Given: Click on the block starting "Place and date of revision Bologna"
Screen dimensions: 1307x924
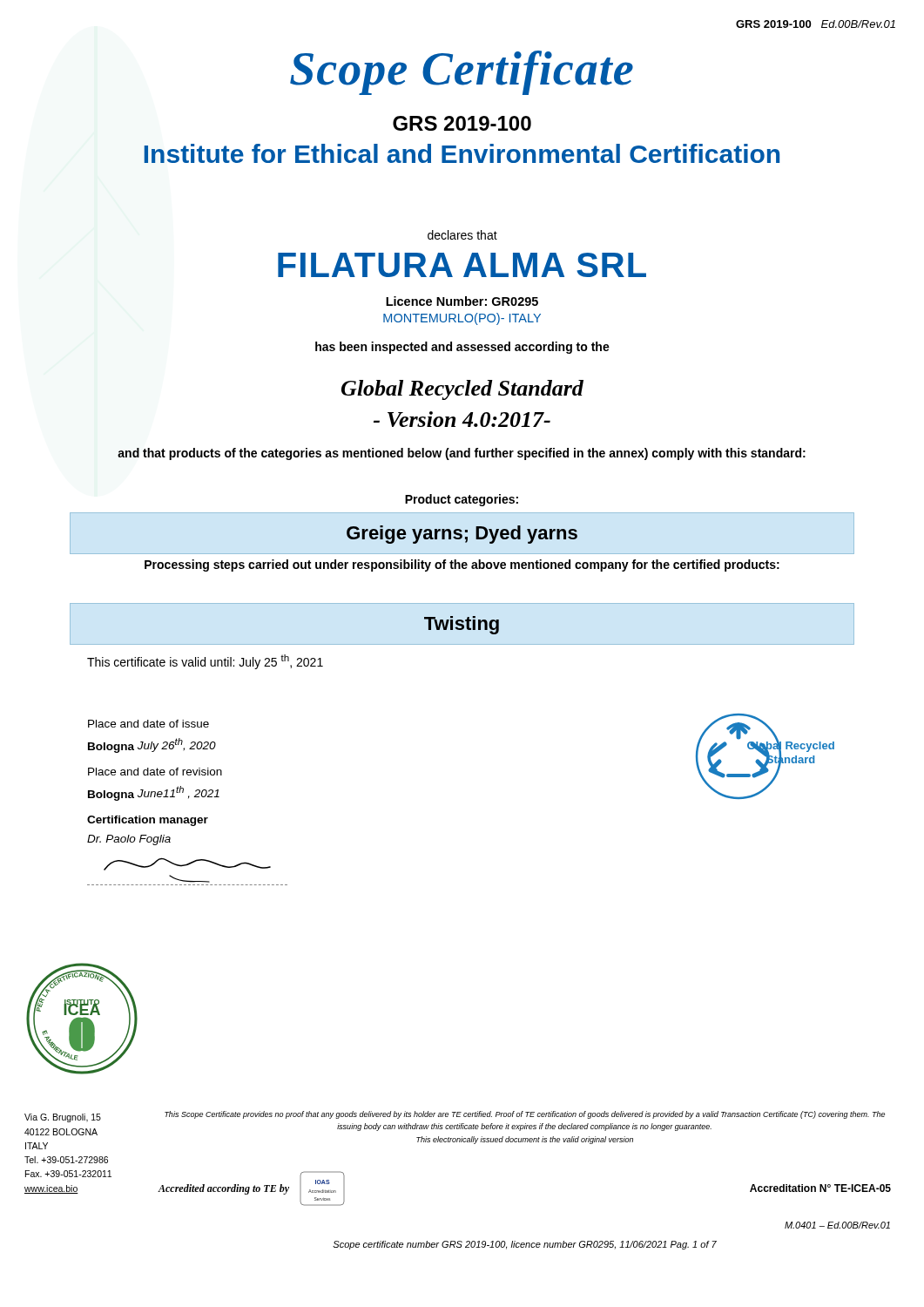Looking at the screenshot, I should point(155,783).
